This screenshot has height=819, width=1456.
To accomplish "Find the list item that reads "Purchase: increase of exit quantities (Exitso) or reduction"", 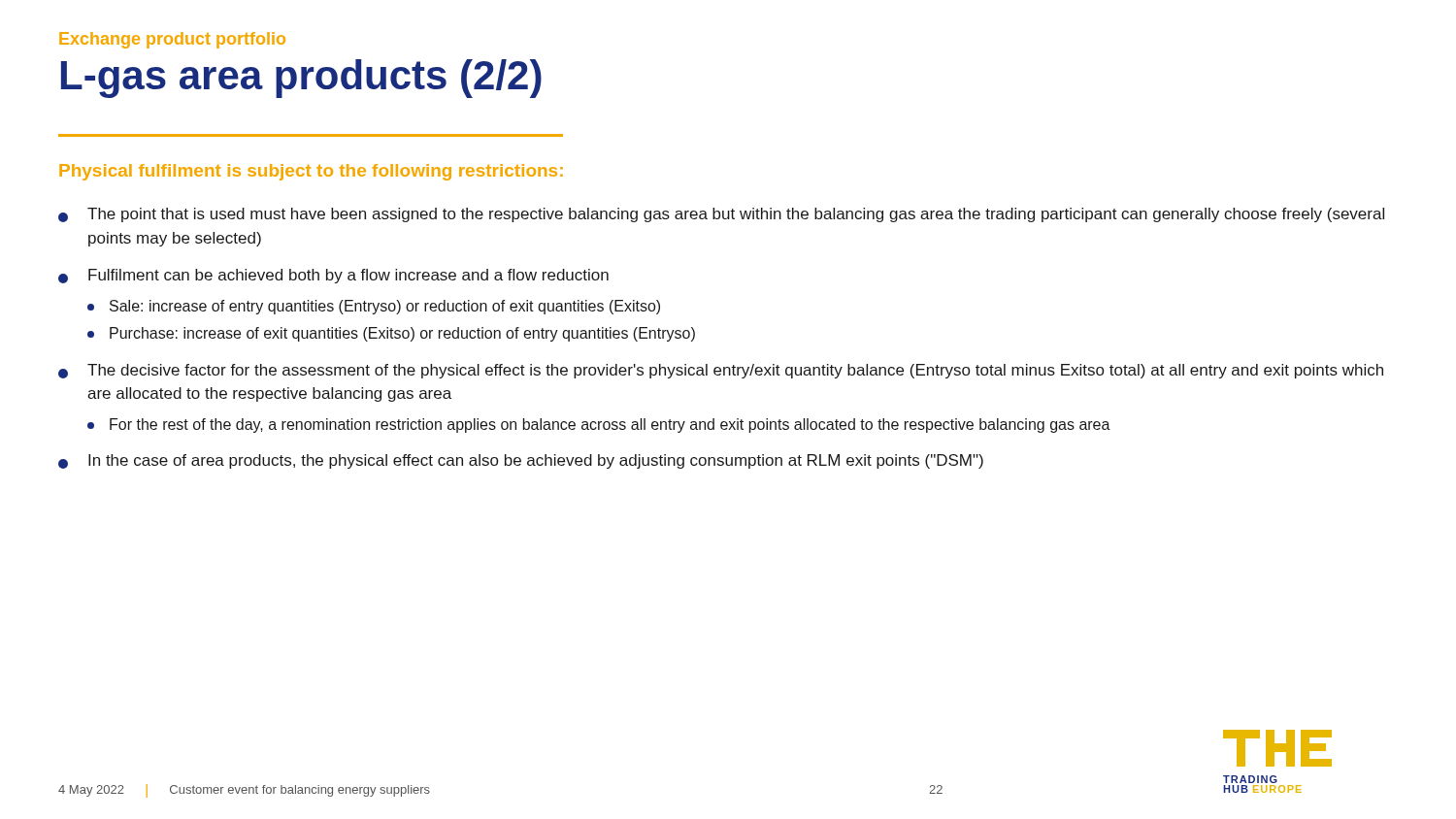I will (x=402, y=334).
